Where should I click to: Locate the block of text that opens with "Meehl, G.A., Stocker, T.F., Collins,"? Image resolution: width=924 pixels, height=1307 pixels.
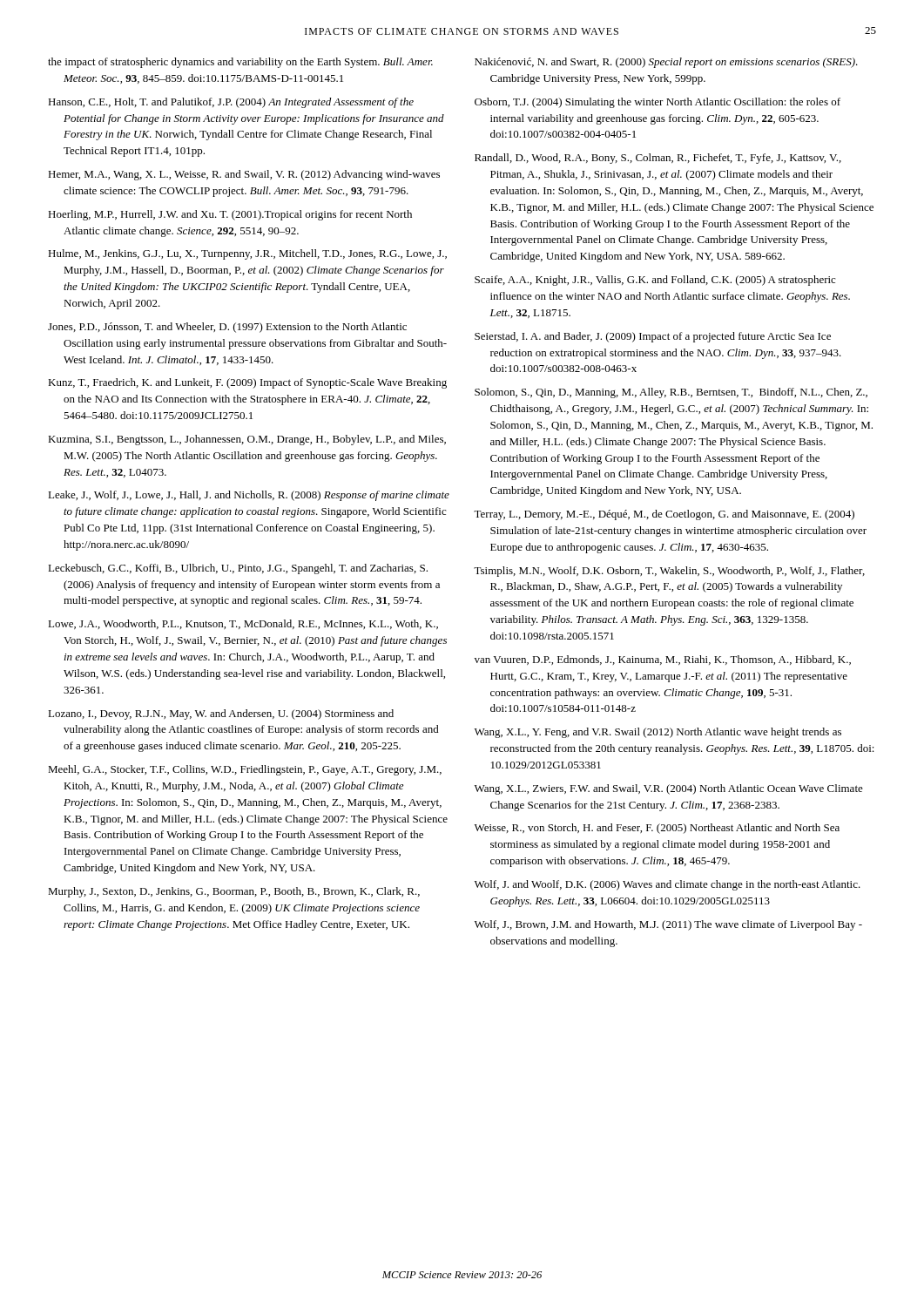pos(248,818)
